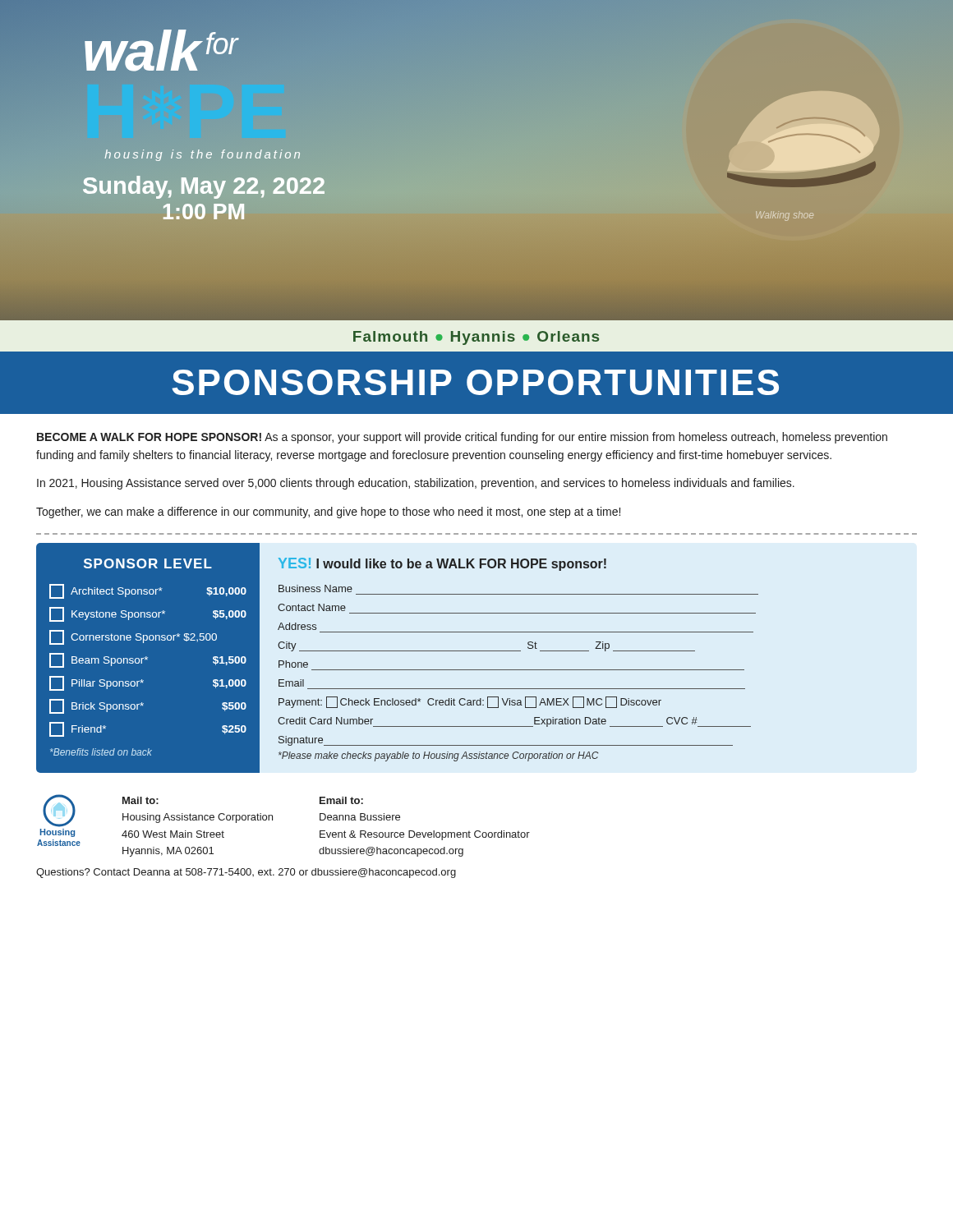Click on the element starting "Mail to: Housing Assistance Corporation 460 West Main"
Image resolution: width=953 pixels, height=1232 pixels.
pos(198,826)
